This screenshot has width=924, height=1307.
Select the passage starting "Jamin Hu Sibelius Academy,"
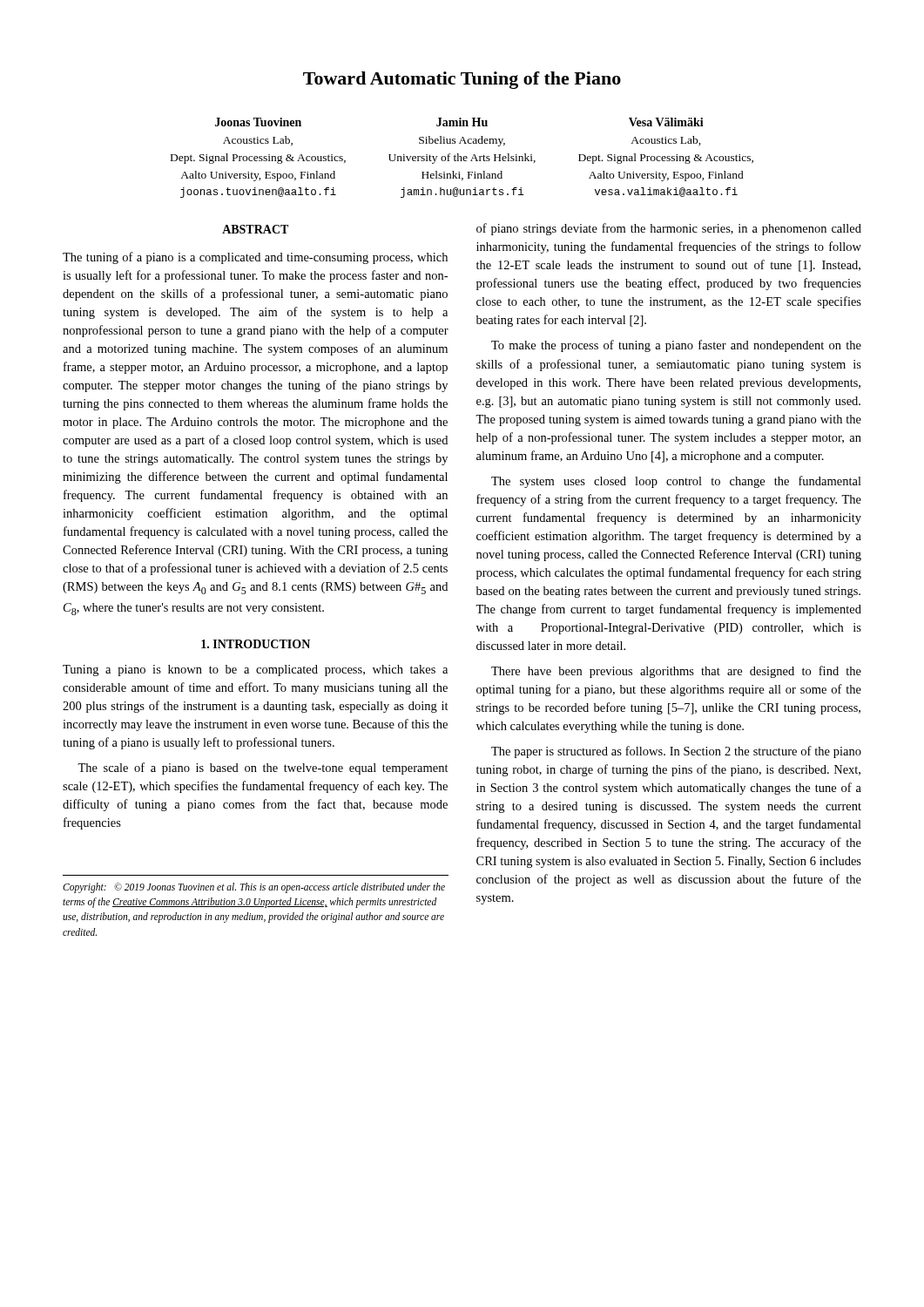click(x=462, y=157)
